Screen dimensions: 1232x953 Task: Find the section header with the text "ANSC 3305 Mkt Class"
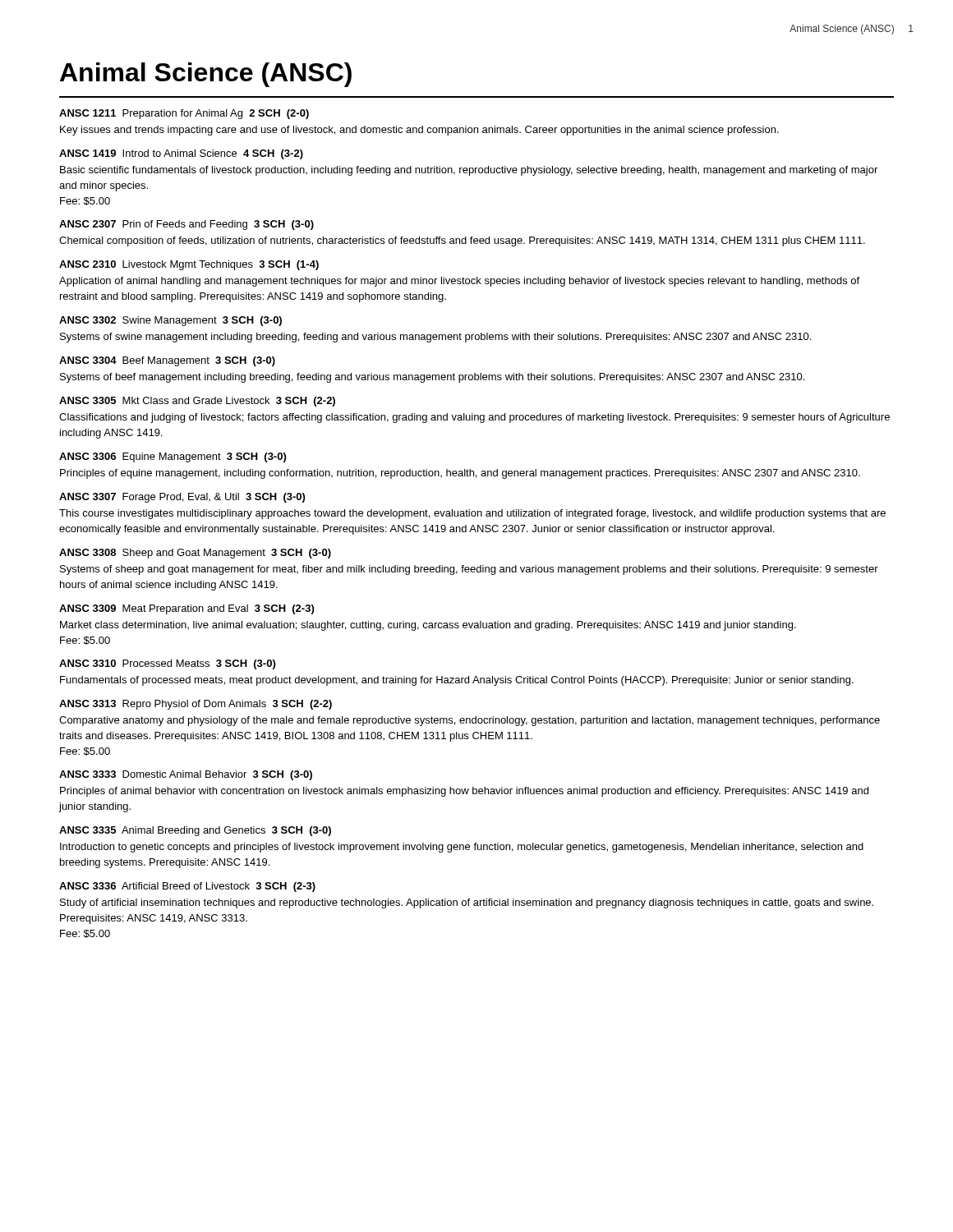point(197,400)
